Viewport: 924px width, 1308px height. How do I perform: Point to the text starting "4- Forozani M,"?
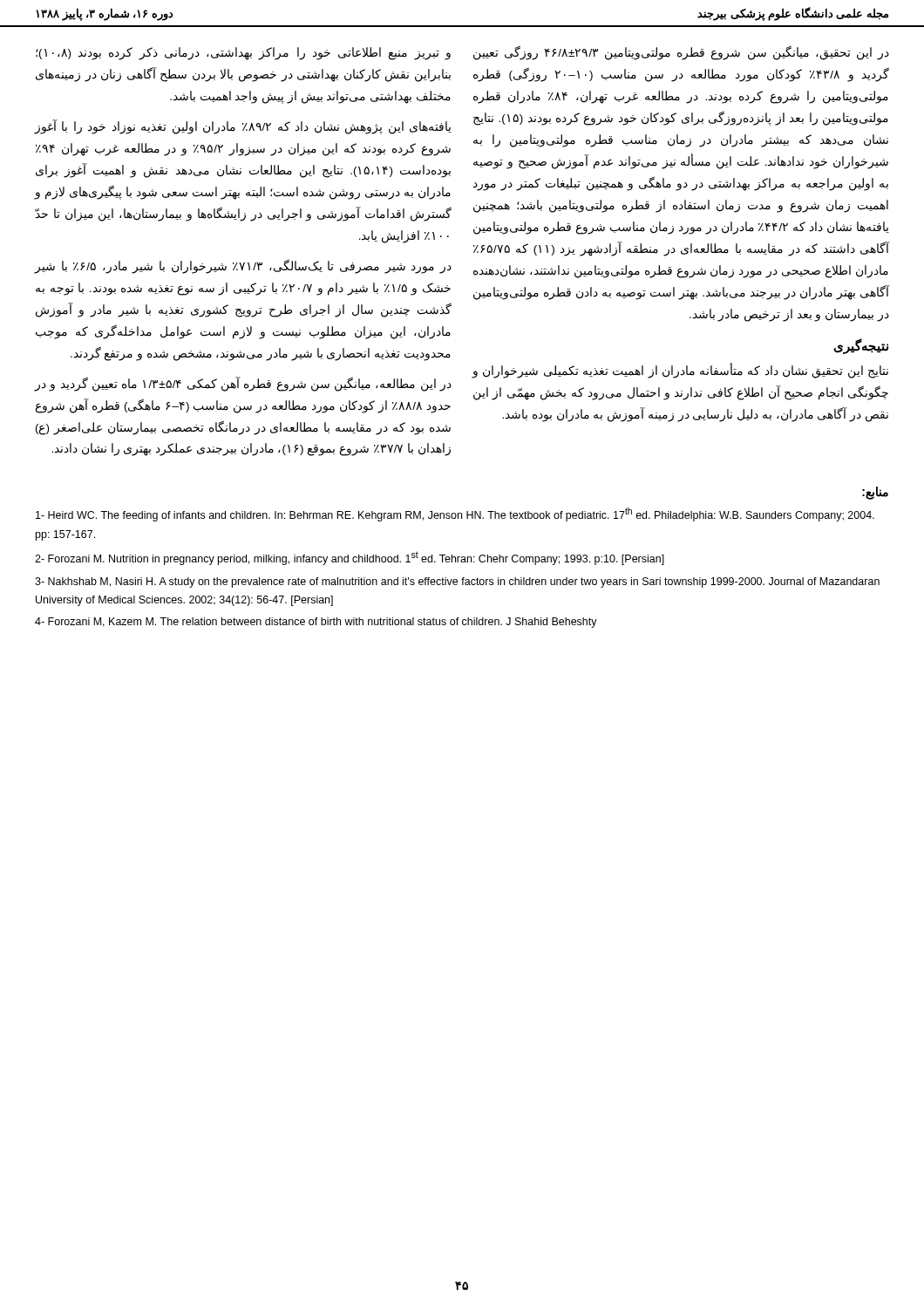click(316, 622)
